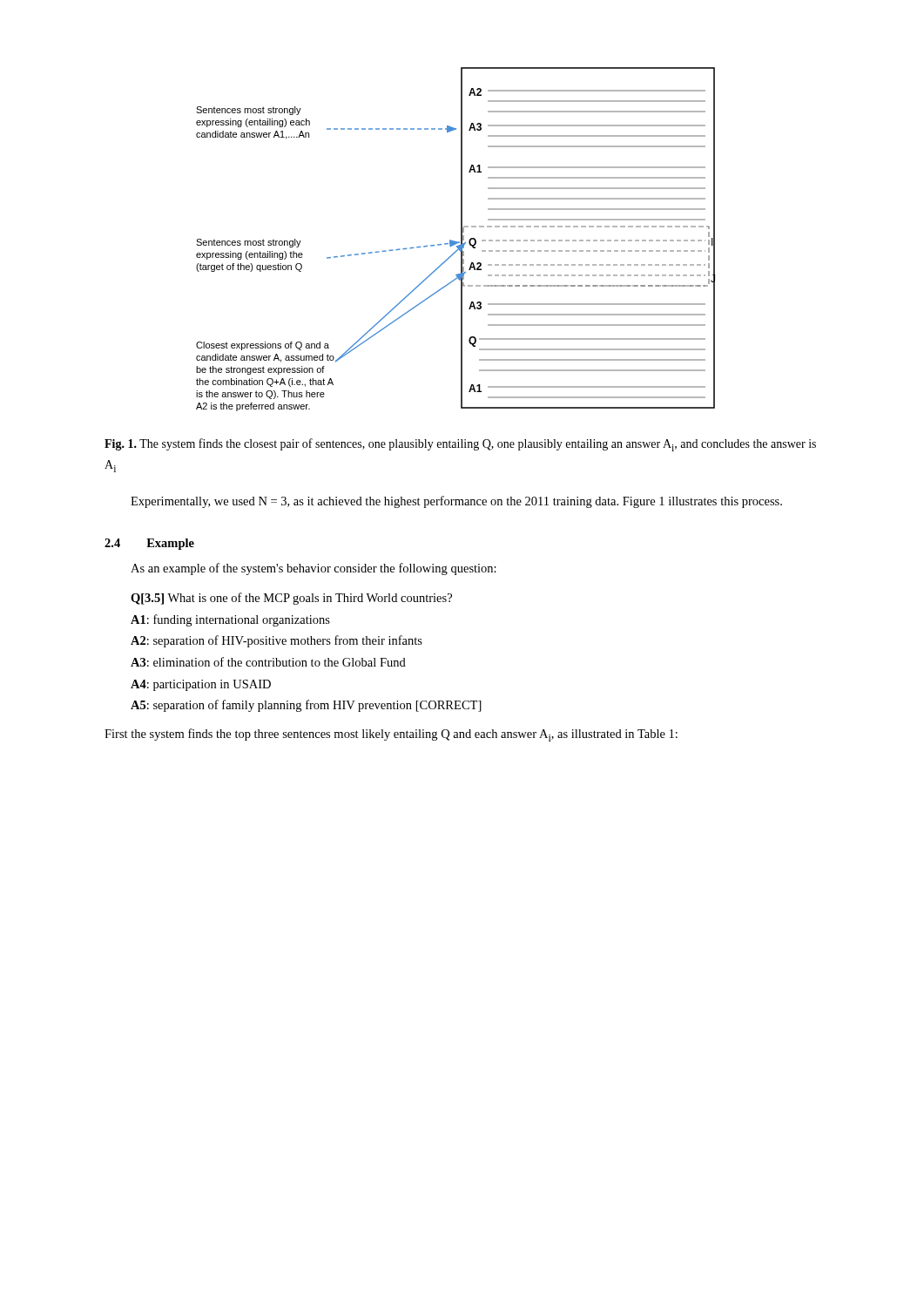Viewport: 924px width, 1307px height.
Task: Locate the block of text that opens with "A5: separation of family planning from HIV prevention"
Action: [x=306, y=705]
